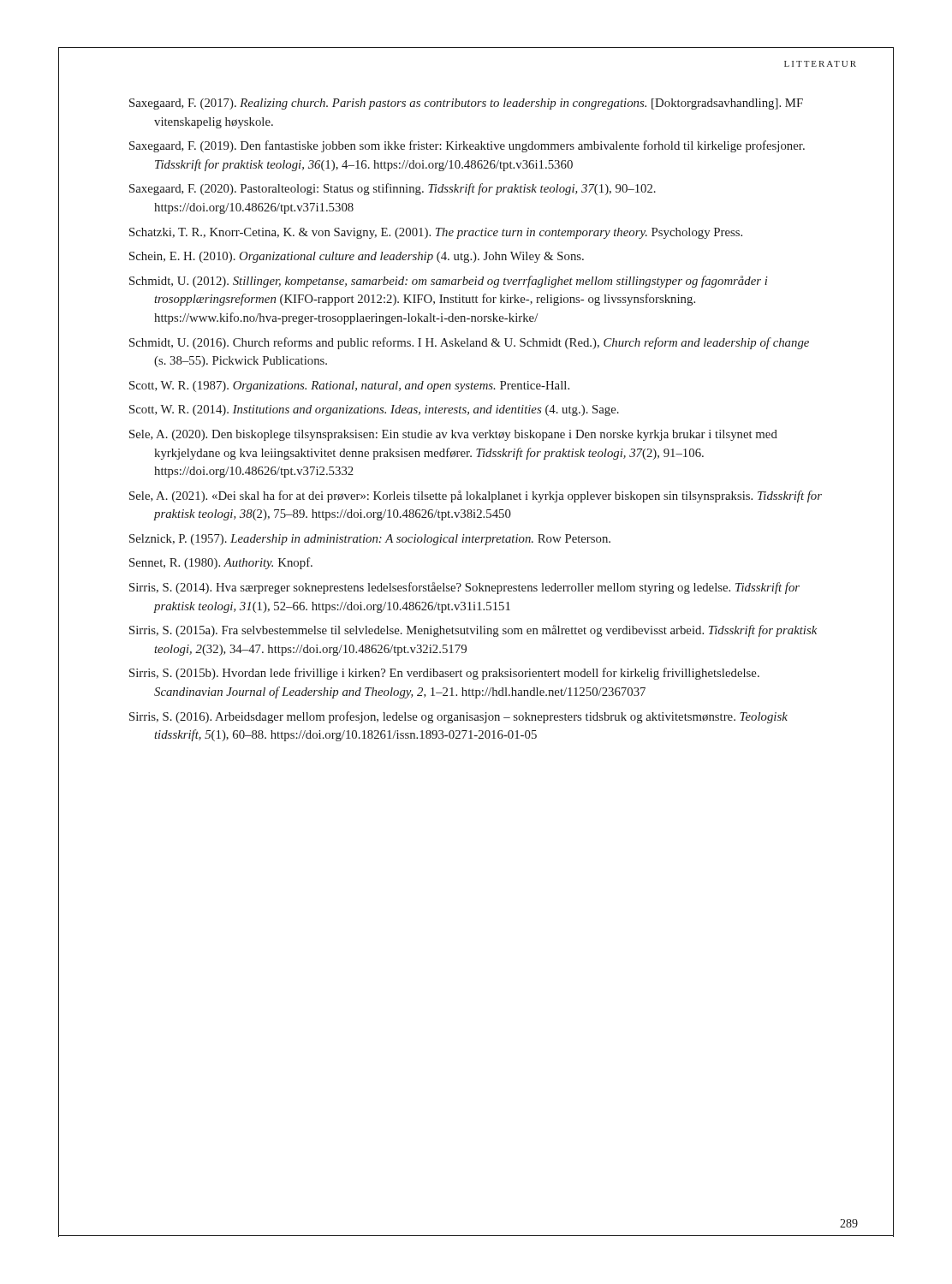This screenshot has width=952, height=1284.
Task: Navigate to the text block starting "Sele, A. (2020). Den biskoplege tilsynspraksisen:"
Action: 453,452
